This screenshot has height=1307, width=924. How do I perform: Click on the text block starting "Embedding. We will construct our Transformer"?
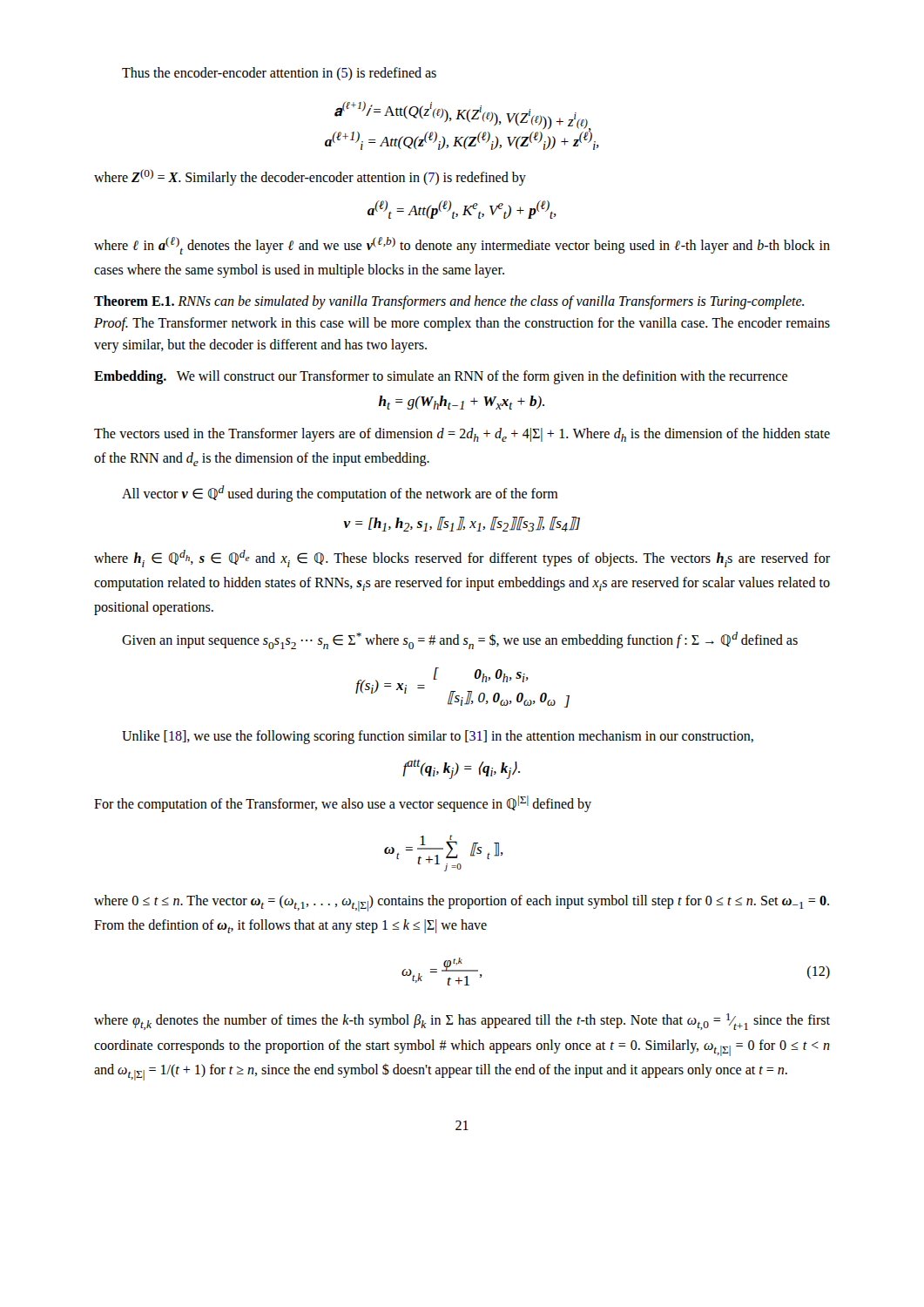pyautogui.click(x=441, y=376)
